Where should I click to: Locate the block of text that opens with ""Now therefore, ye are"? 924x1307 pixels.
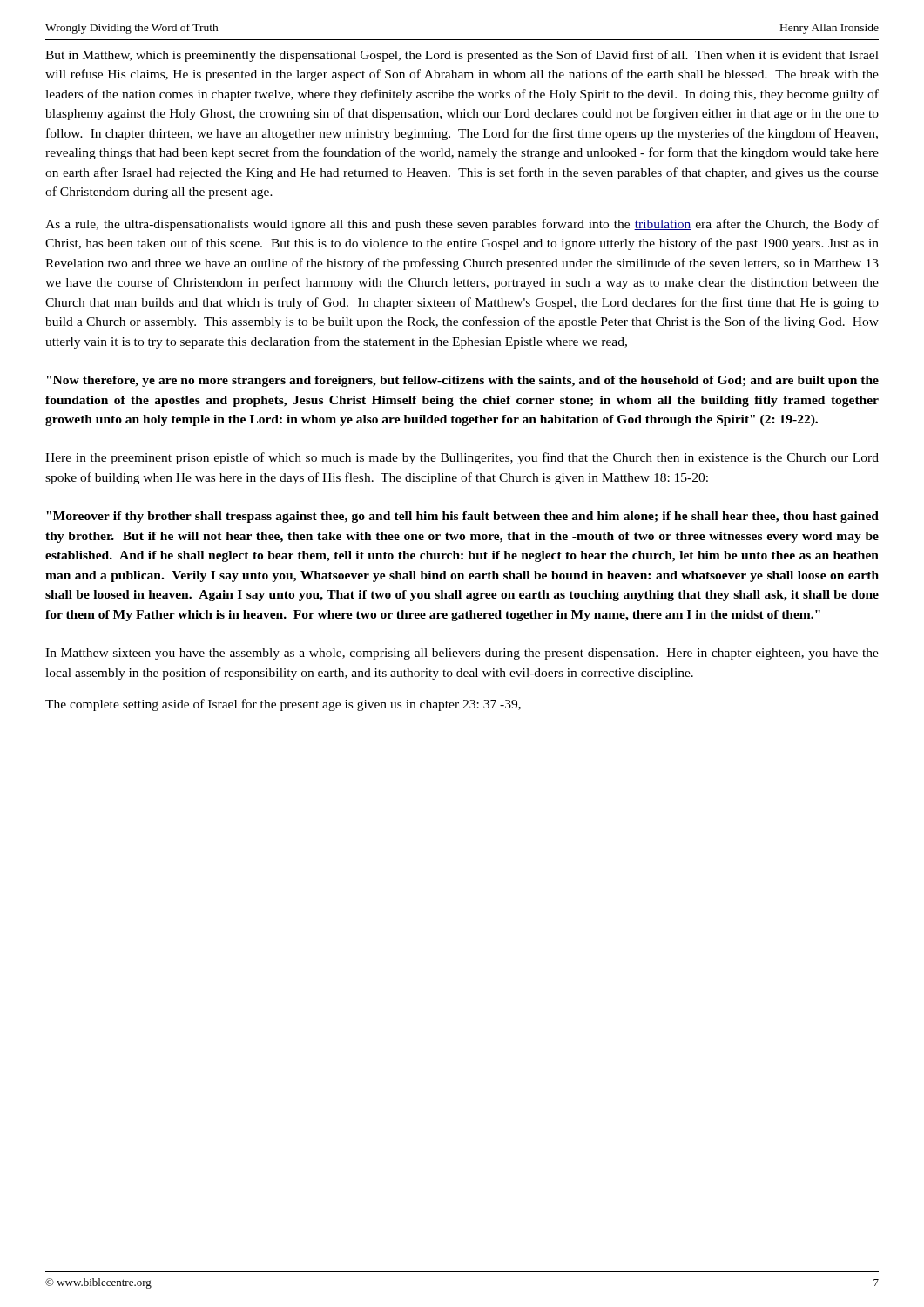click(x=462, y=399)
